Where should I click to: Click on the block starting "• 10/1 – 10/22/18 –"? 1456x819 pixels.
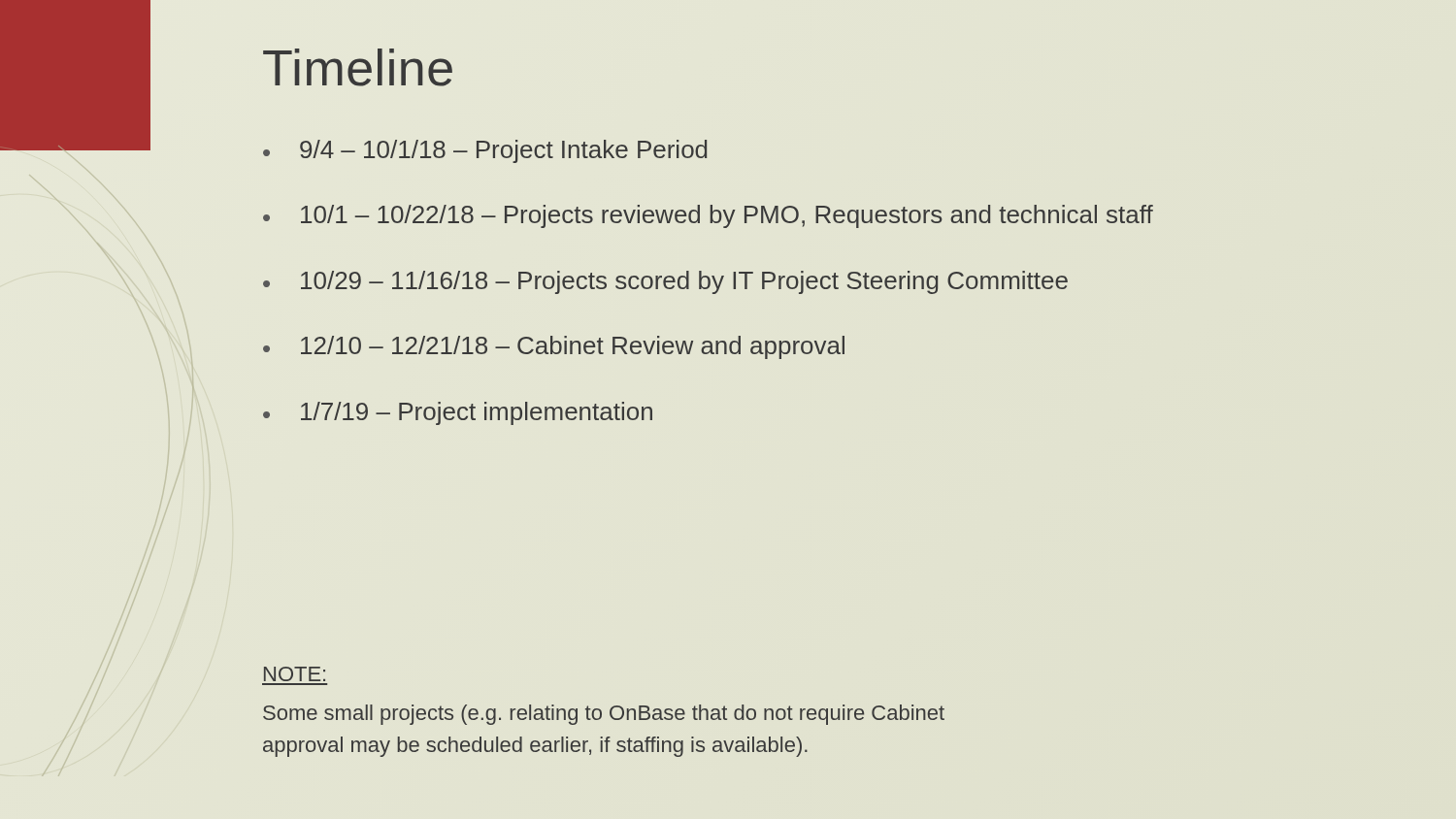pyautogui.click(x=707, y=217)
